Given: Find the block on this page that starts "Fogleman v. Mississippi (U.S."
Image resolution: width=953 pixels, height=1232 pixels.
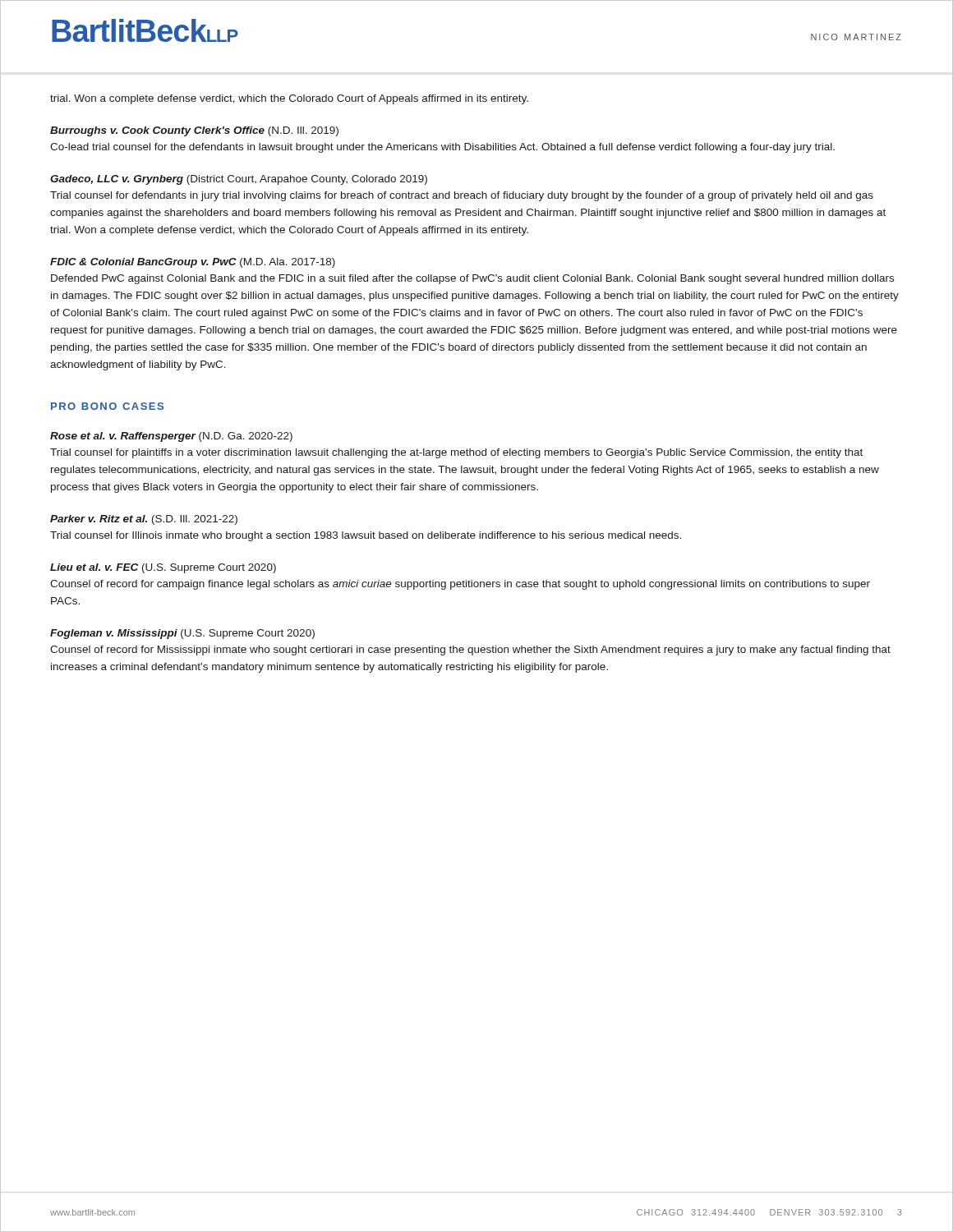Looking at the screenshot, I should pyautogui.click(x=476, y=651).
